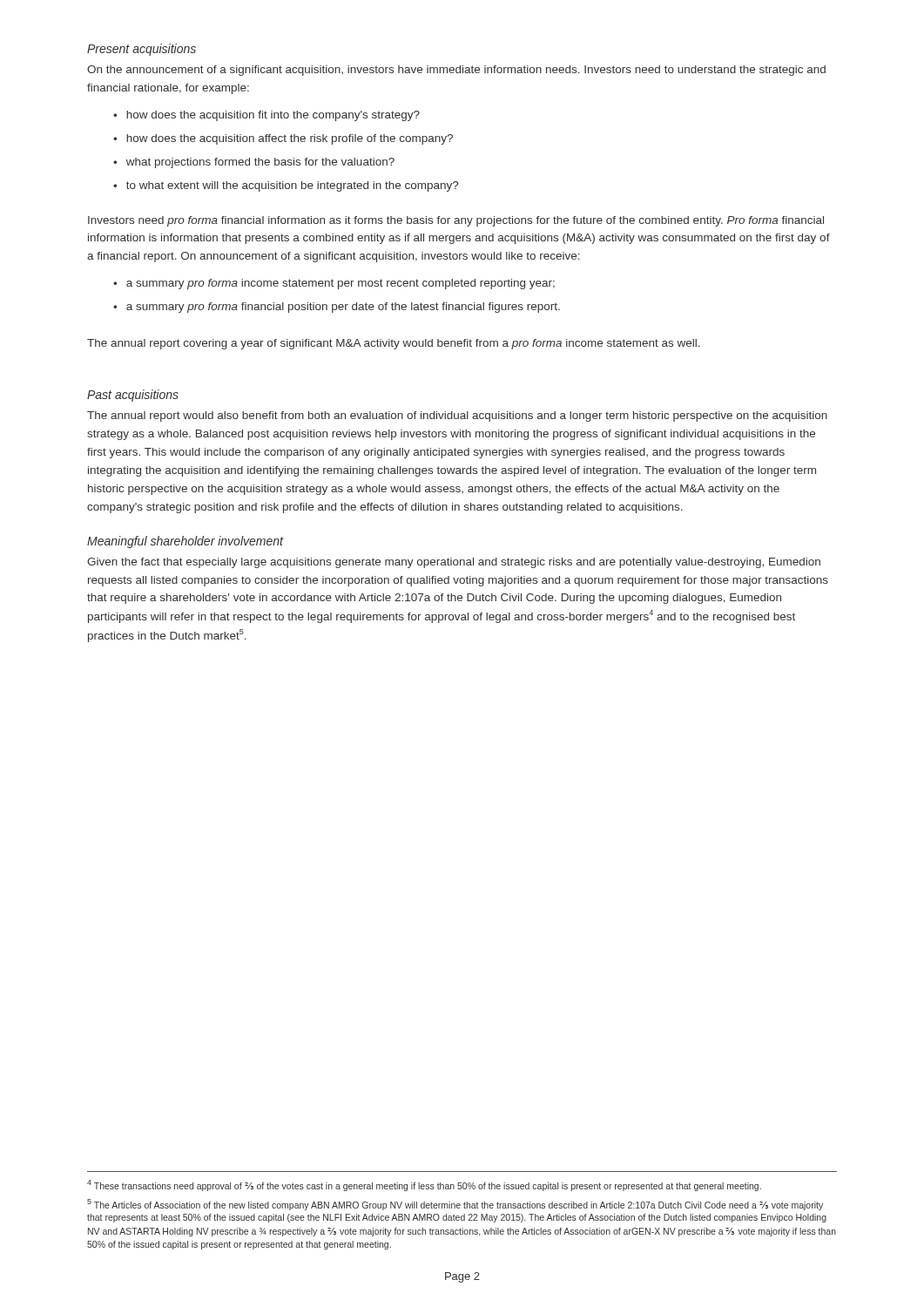Where is the passage that starts "On the announcement of a"?
Viewport: 924px width, 1307px height.
pos(457,78)
